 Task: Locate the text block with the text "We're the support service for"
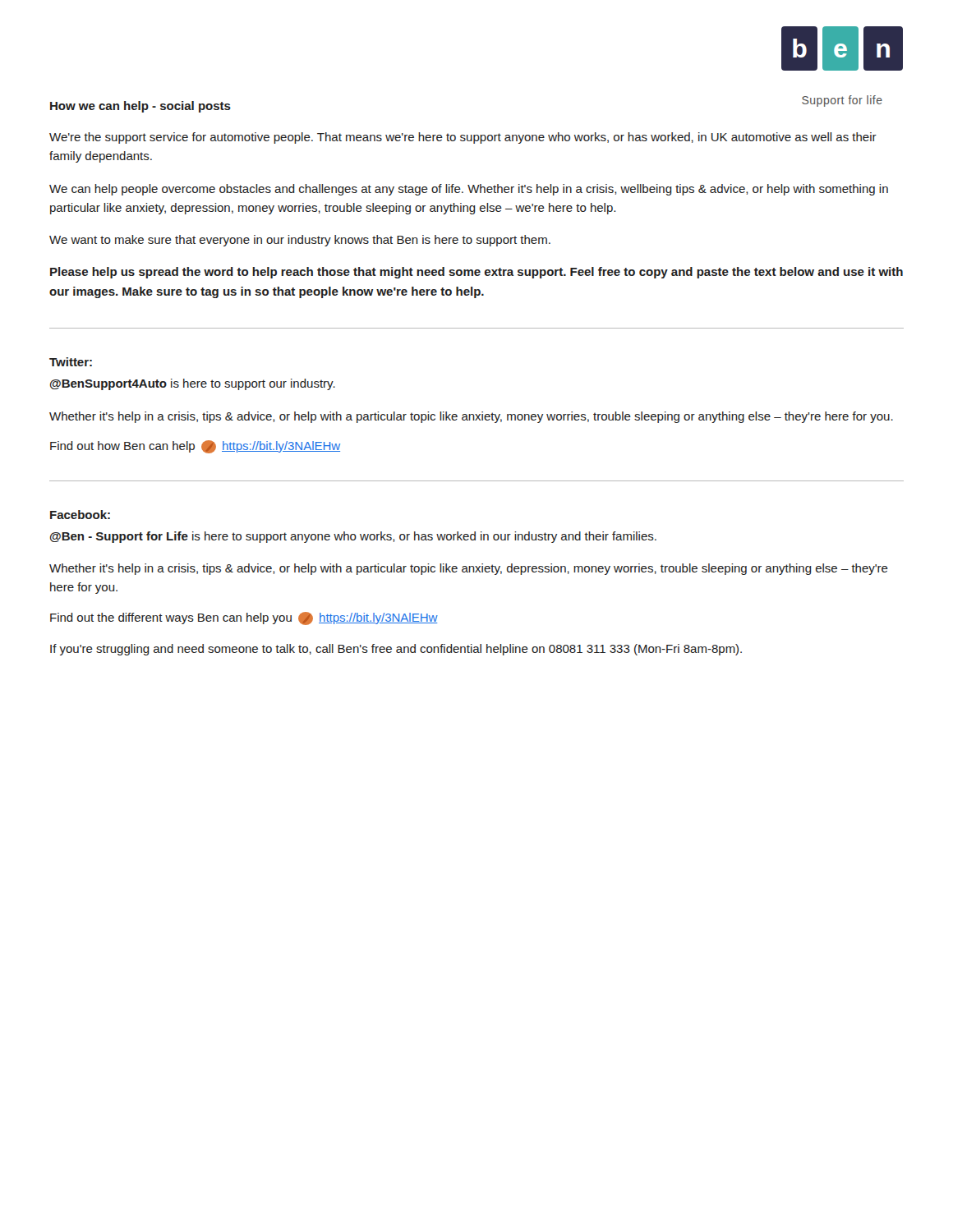[463, 146]
